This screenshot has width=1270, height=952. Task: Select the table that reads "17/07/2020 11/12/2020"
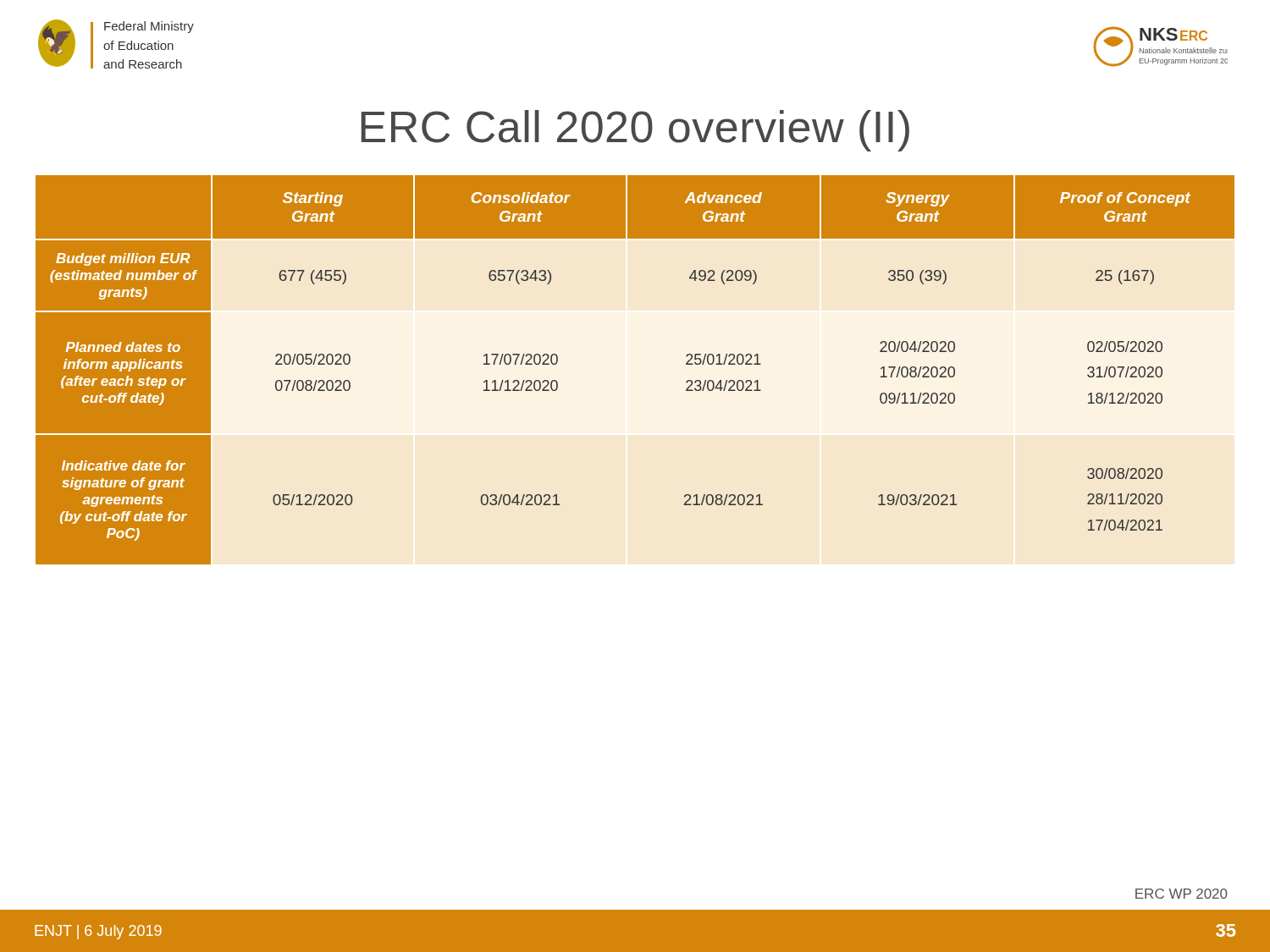pos(635,370)
